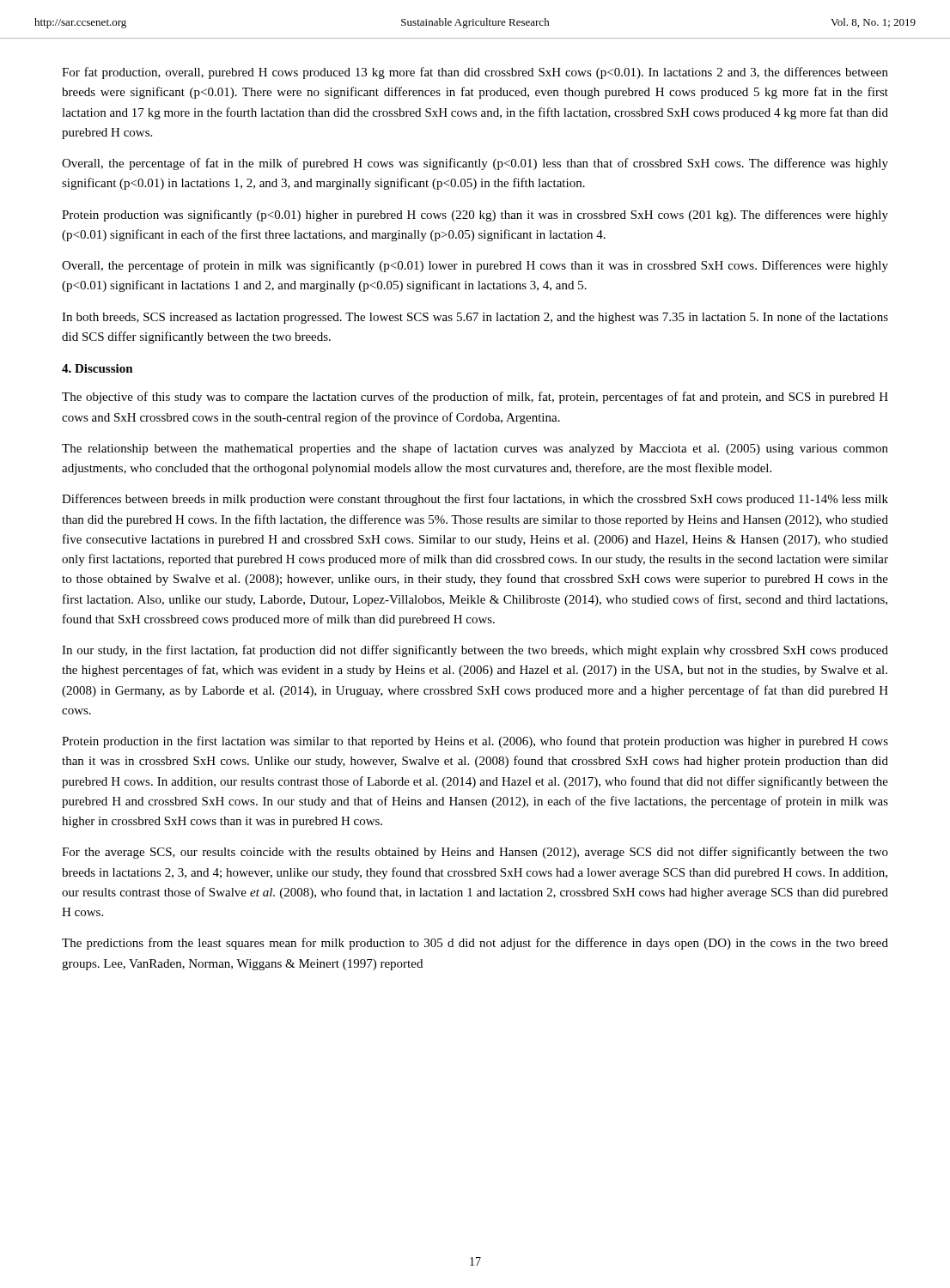Point to the text block starting "The predictions from the least squares mean"

point(475,954)
